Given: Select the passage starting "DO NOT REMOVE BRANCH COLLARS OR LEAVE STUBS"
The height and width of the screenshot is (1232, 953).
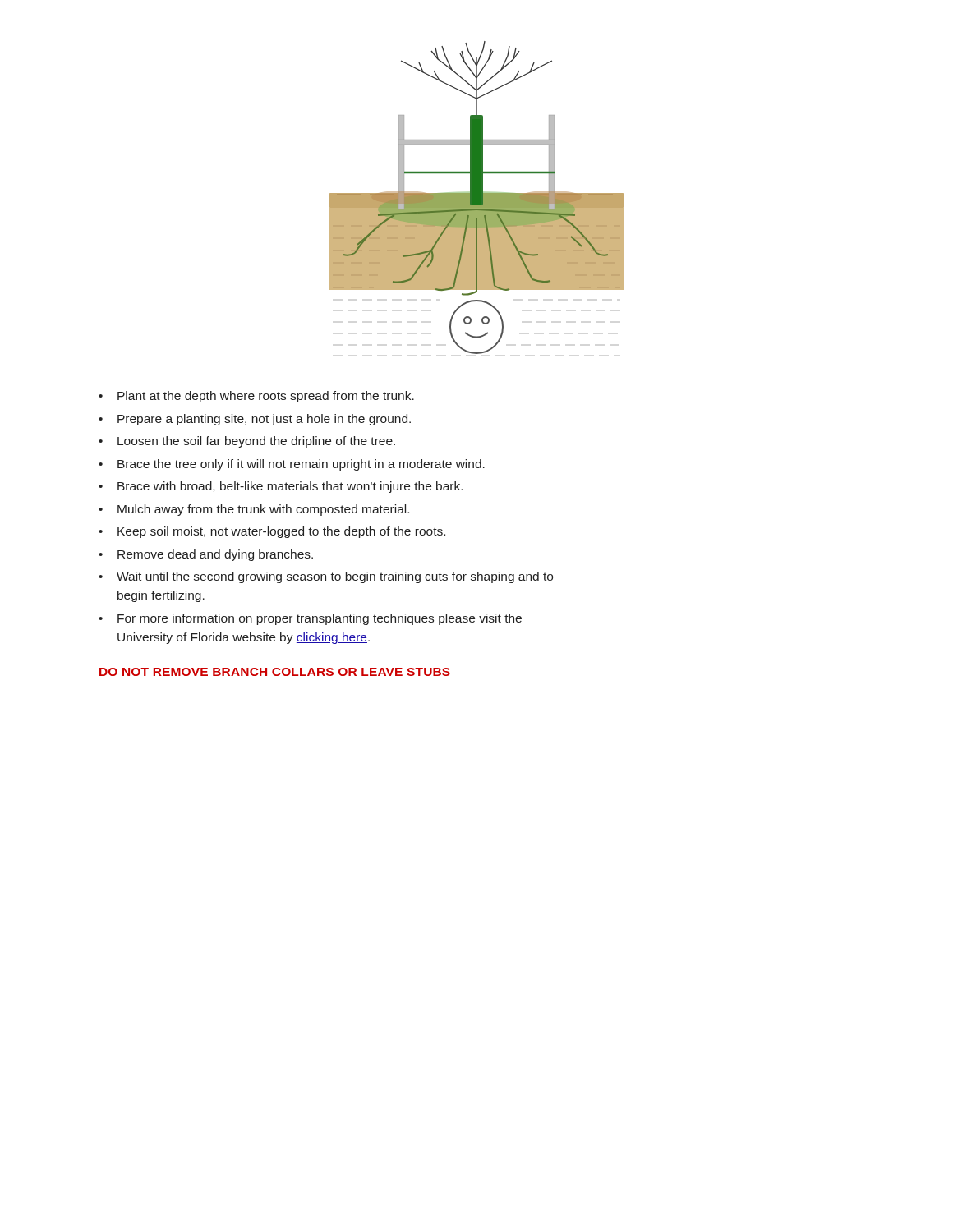Looking at the screenshot, I should pos(275,671).
